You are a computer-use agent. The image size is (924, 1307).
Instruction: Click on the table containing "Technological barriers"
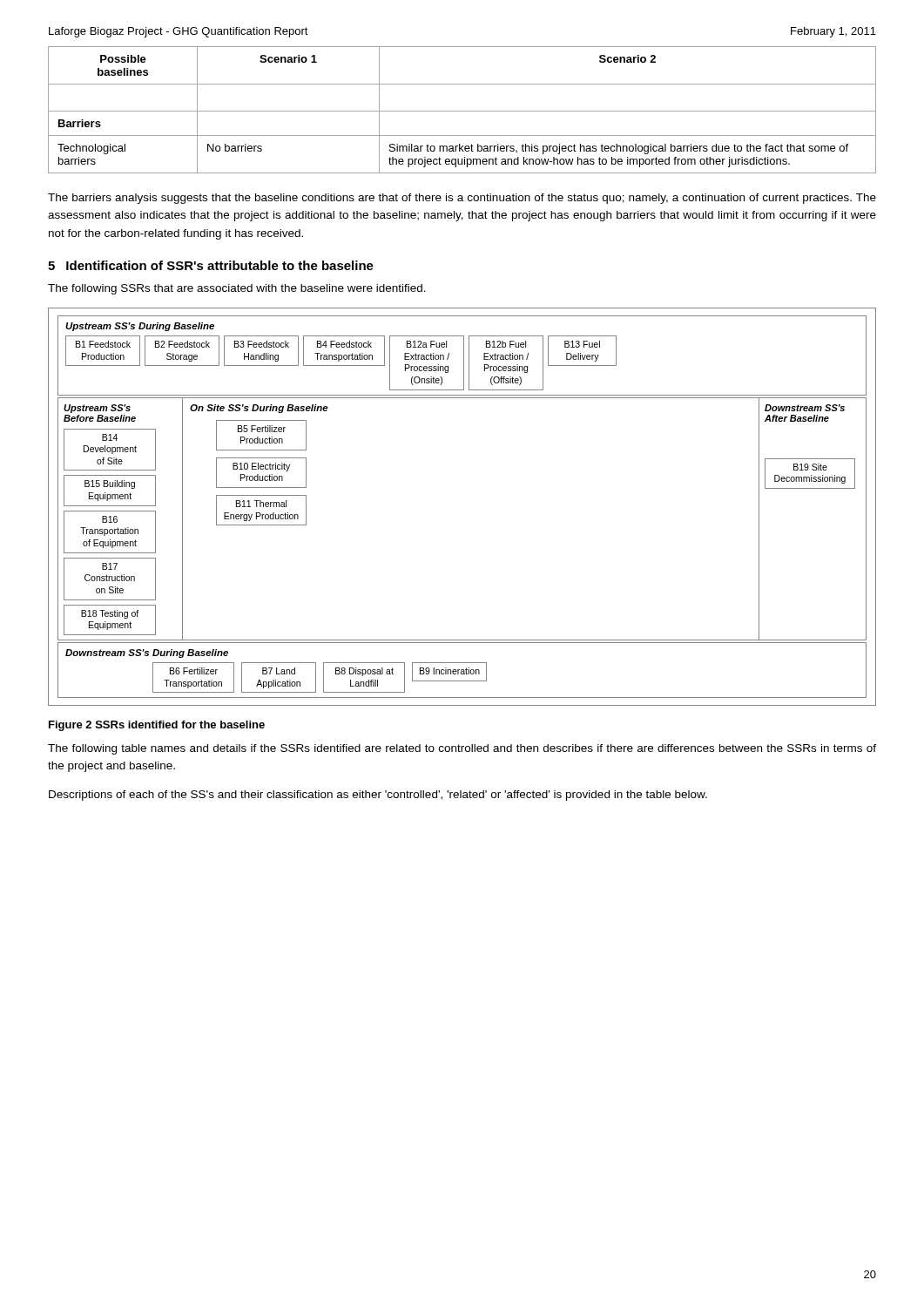(462, 110)
